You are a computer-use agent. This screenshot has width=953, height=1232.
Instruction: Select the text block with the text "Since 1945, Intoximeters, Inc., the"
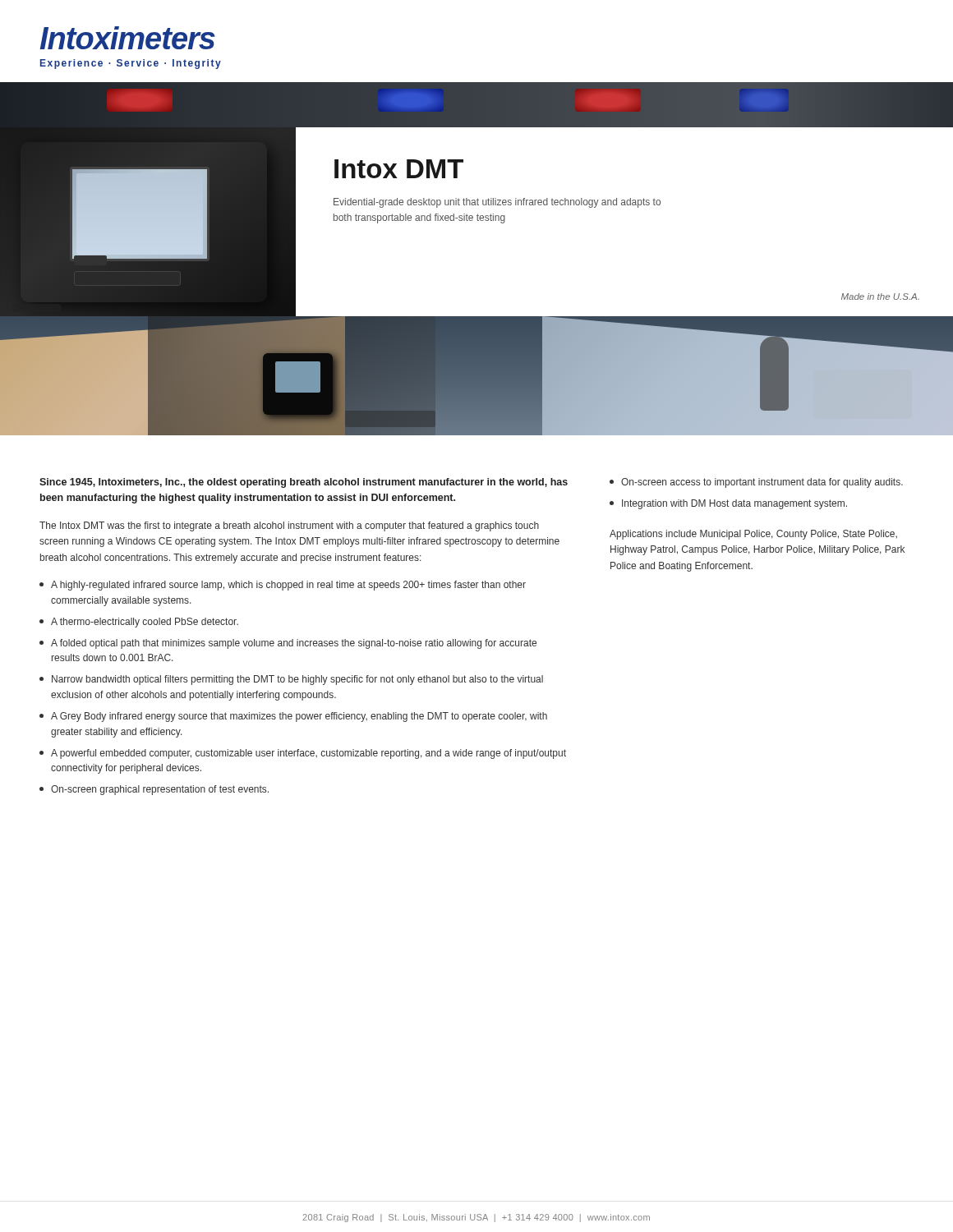(304, 490)
